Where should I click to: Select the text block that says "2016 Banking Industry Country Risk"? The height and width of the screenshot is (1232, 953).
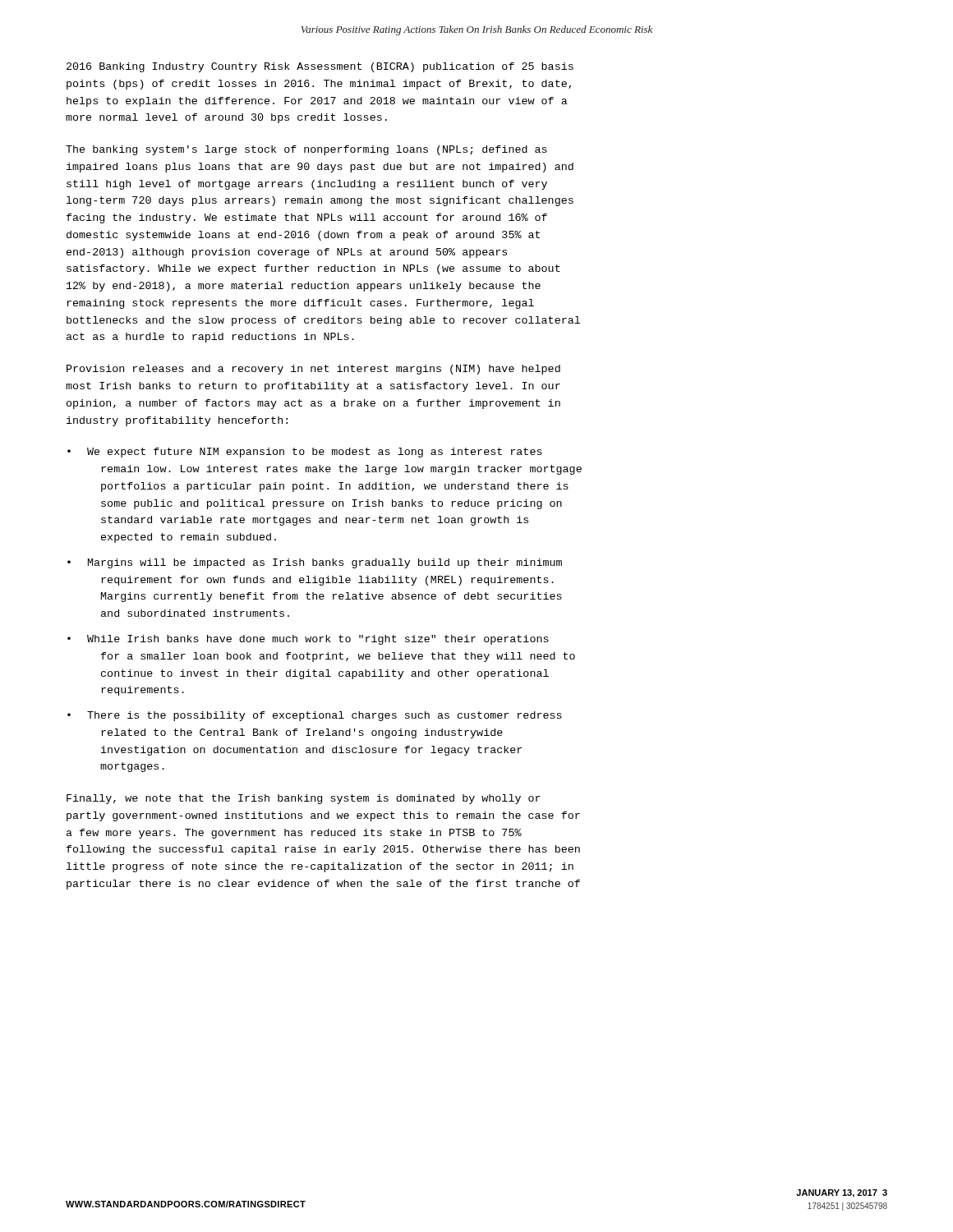point(320,93)
